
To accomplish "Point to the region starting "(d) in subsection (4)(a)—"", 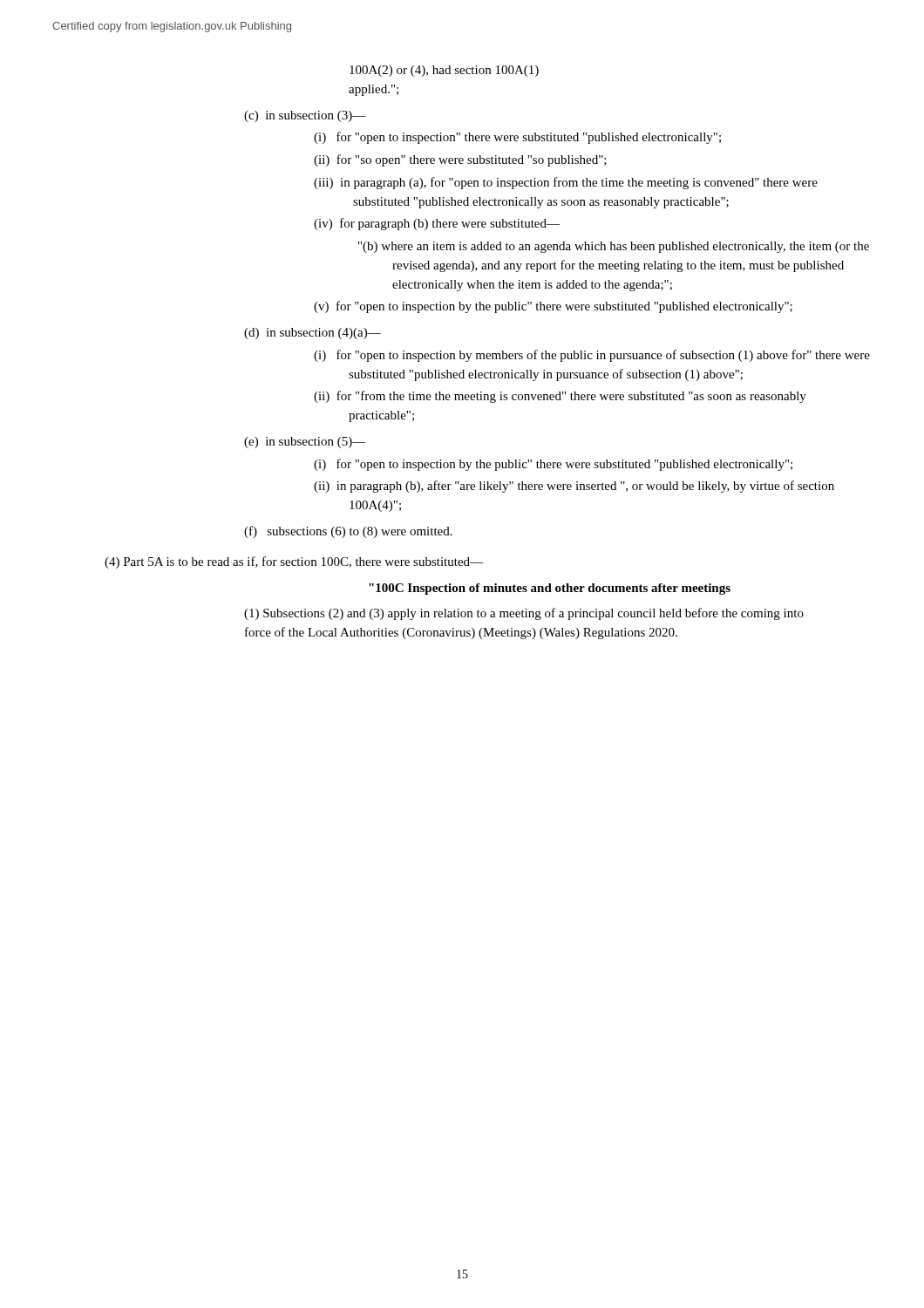I will point(312,332).
